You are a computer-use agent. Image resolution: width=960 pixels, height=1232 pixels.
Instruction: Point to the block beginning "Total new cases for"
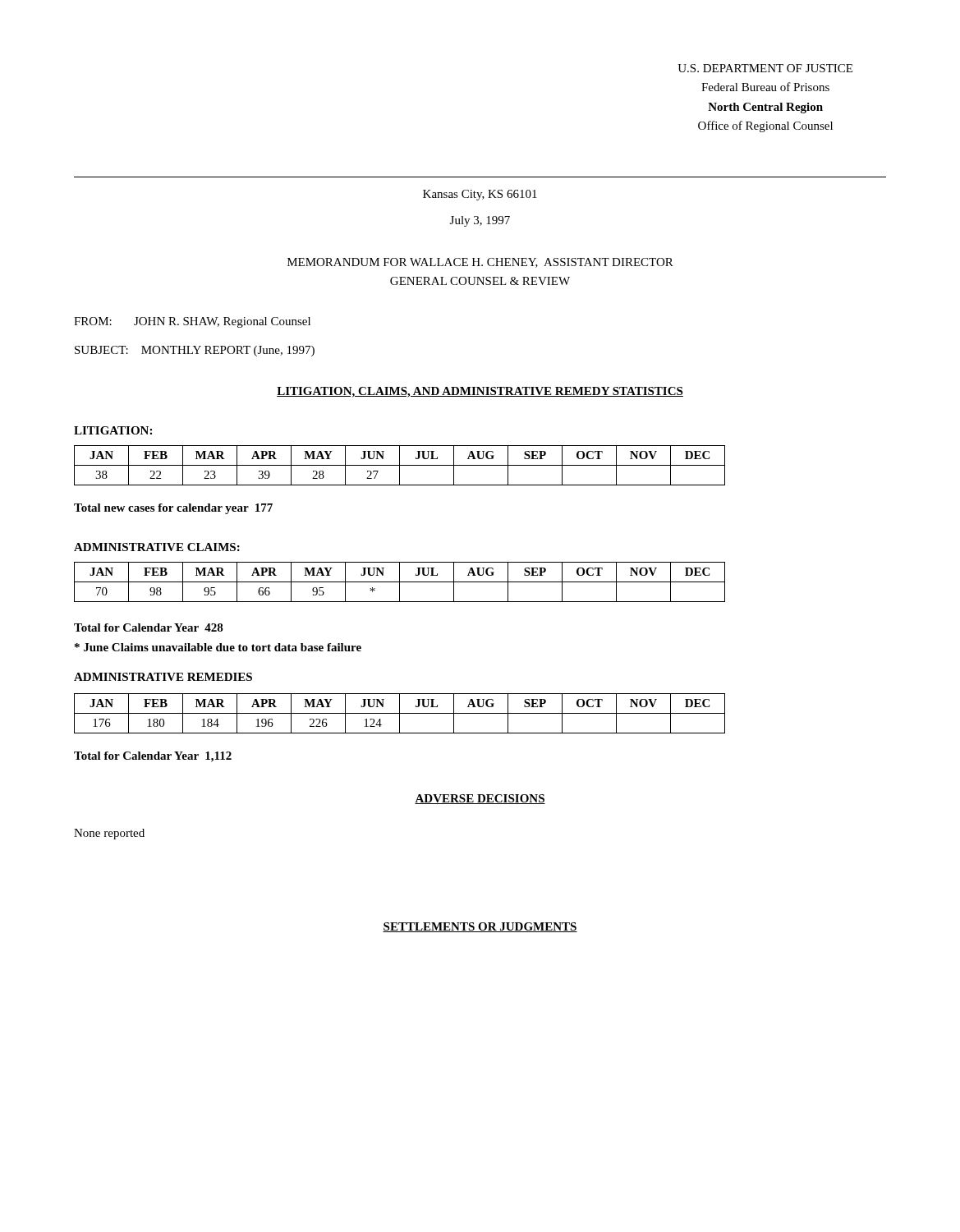173,508
